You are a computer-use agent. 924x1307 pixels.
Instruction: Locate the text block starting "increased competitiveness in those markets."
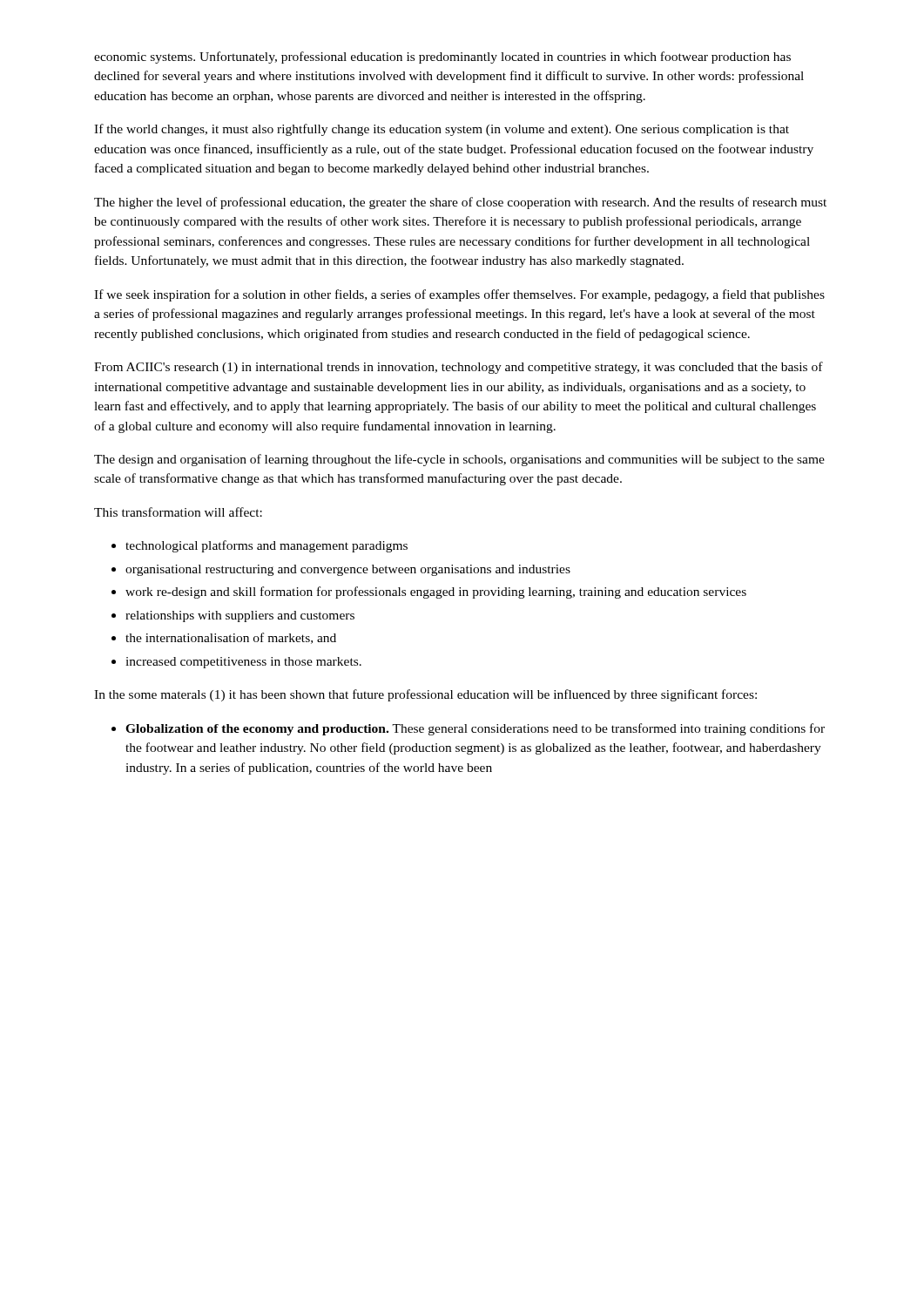click(x=243, y=663)
